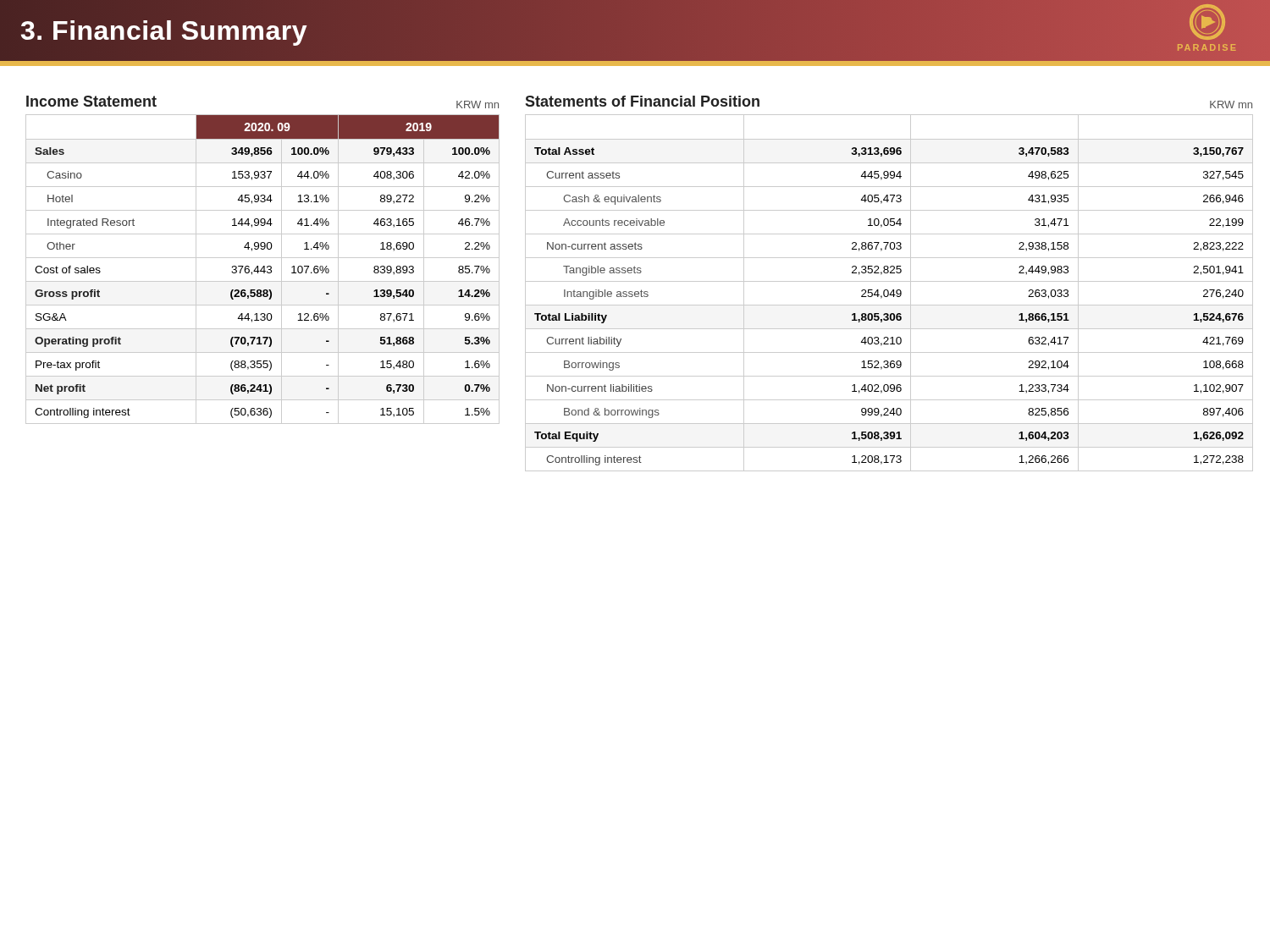
Task: Locate the table with the text "2020. 09"
Action: tap(262, 269)
